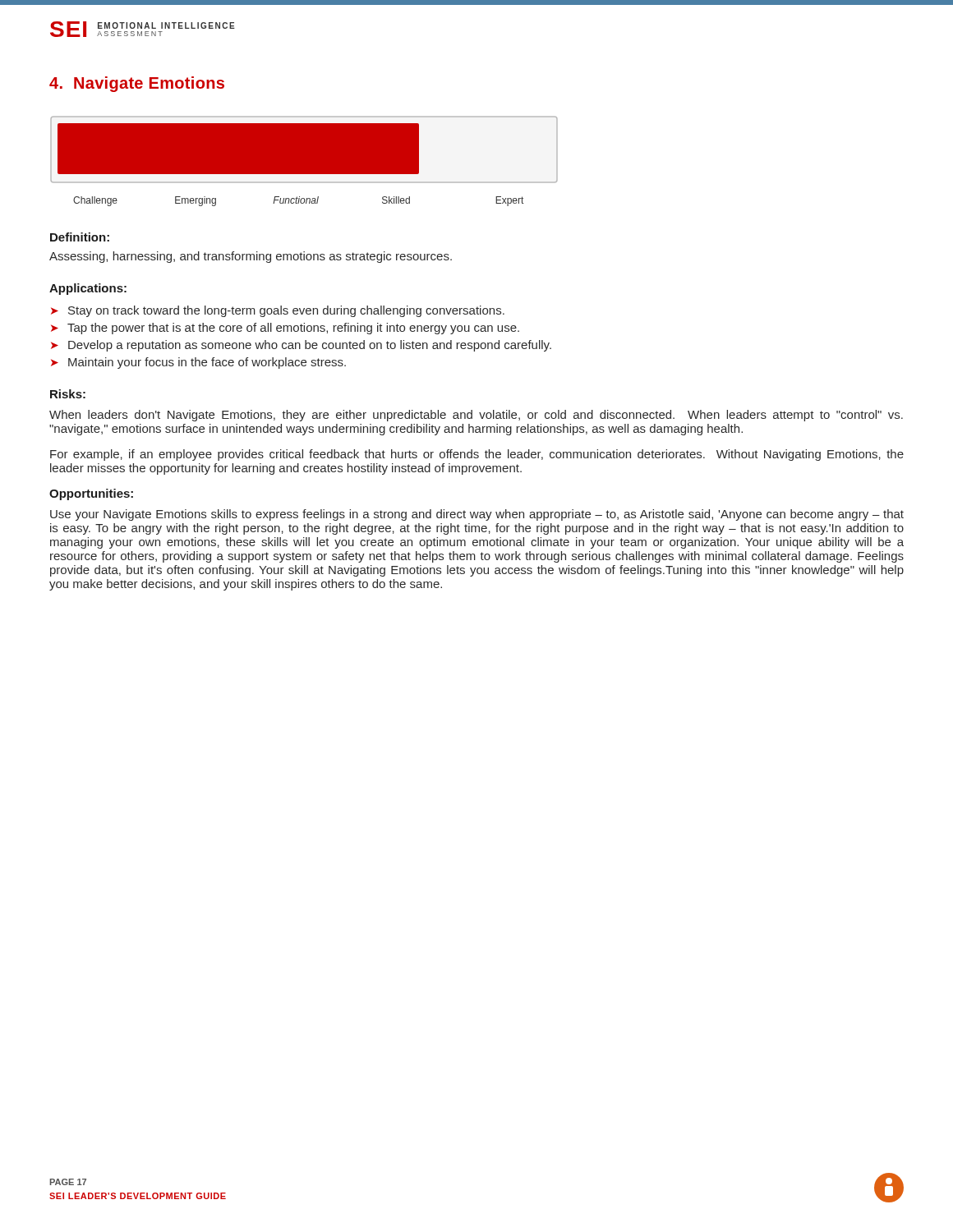953x1232 pixels.
Task: Locate the passage starting "➤ Develop a reputation as someone who can"
Action: [301, 345]
